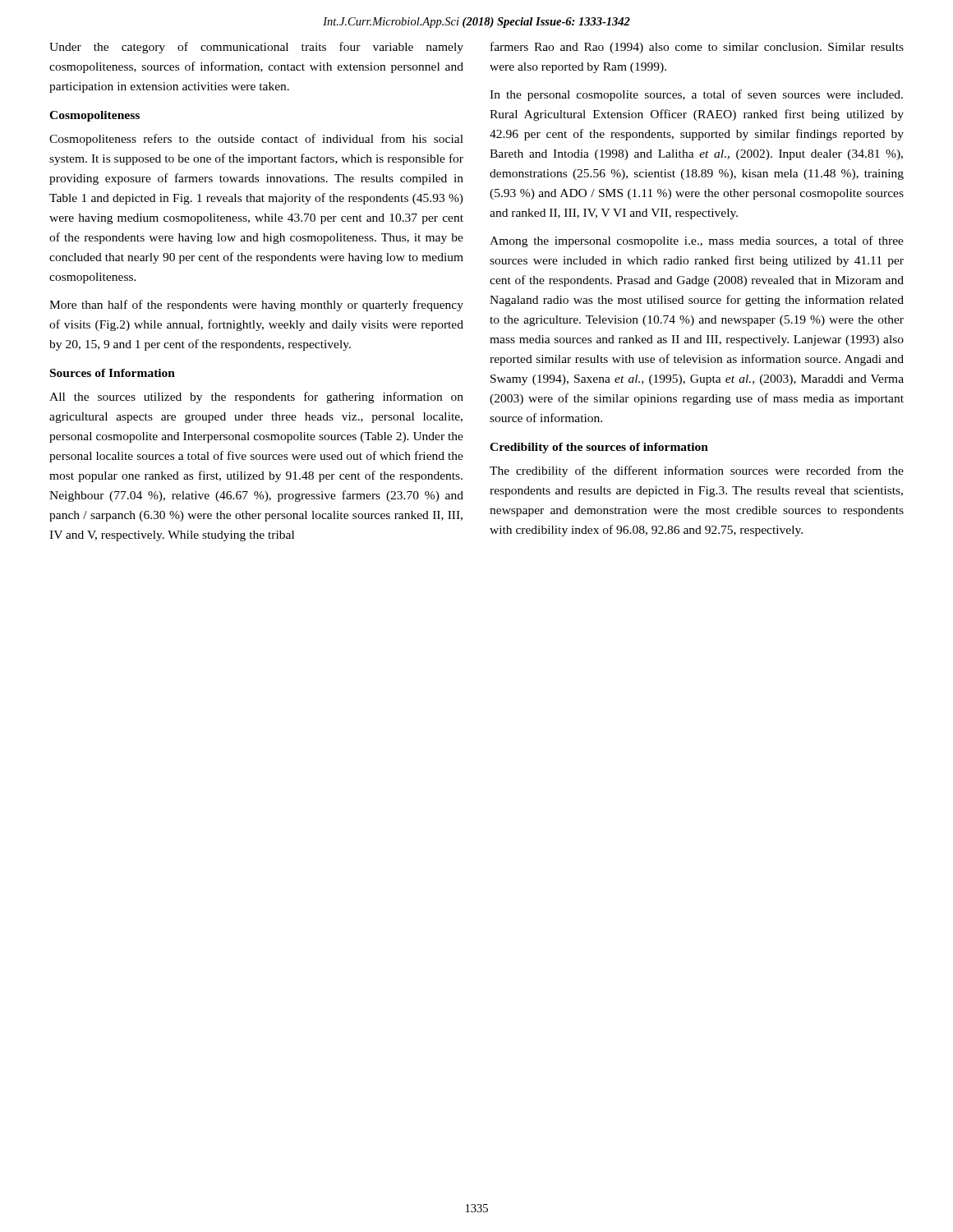Point to the region starting "All the sources utilized by the"
953x1232 pixels.
click(x=256, y=466)
